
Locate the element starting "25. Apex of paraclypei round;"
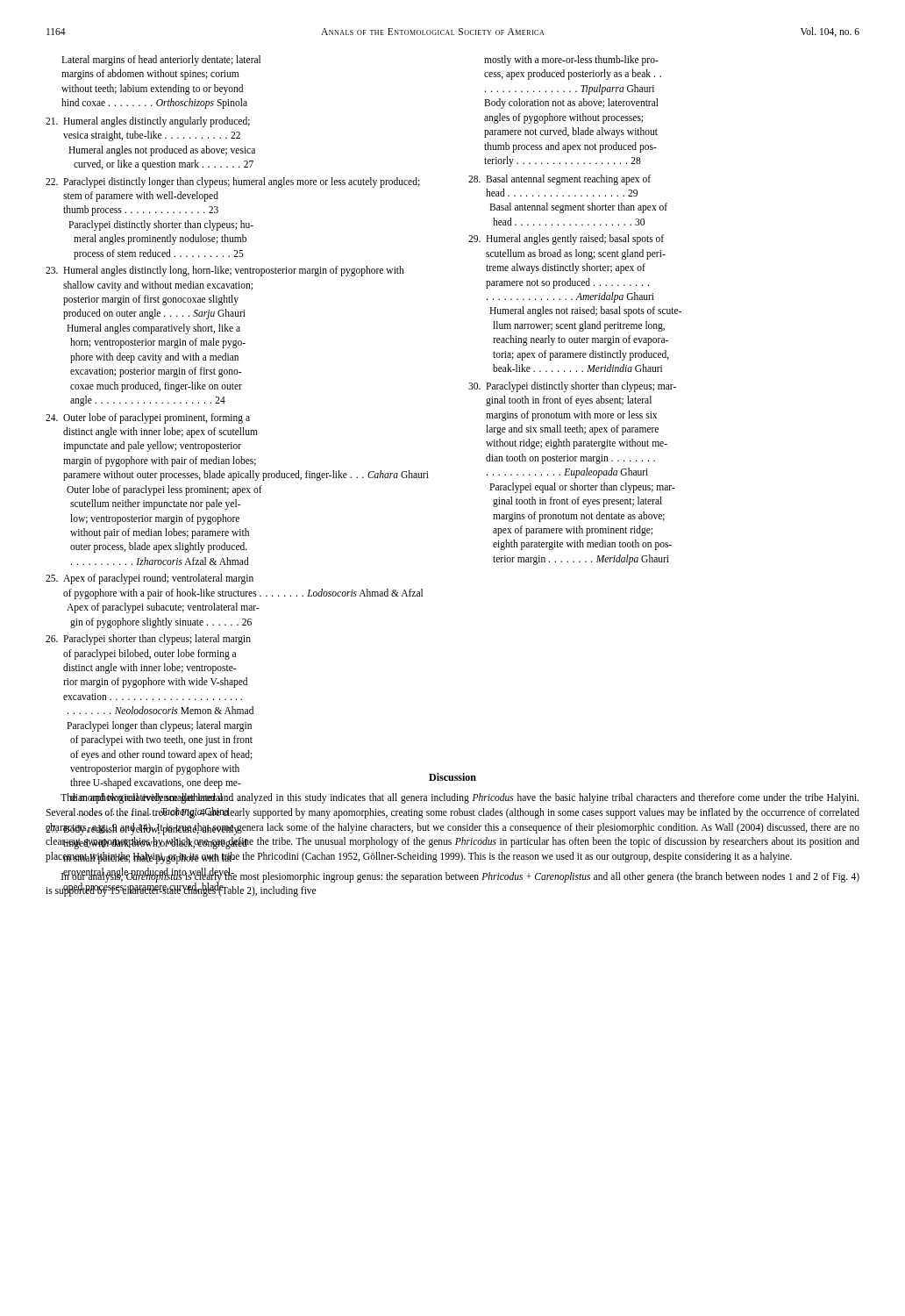(x=241, y=600)
